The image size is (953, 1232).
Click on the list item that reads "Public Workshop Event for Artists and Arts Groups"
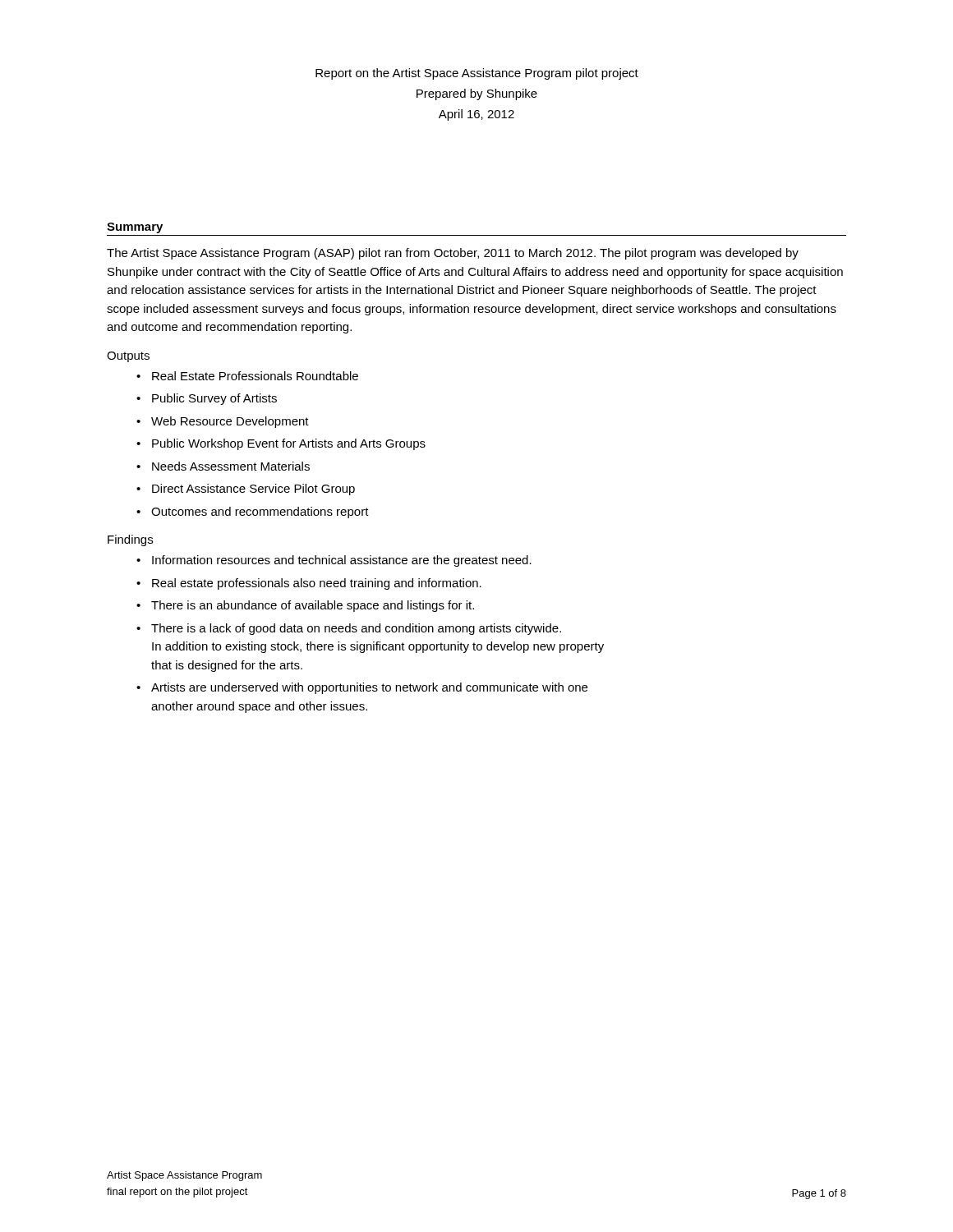pos(288,443)
